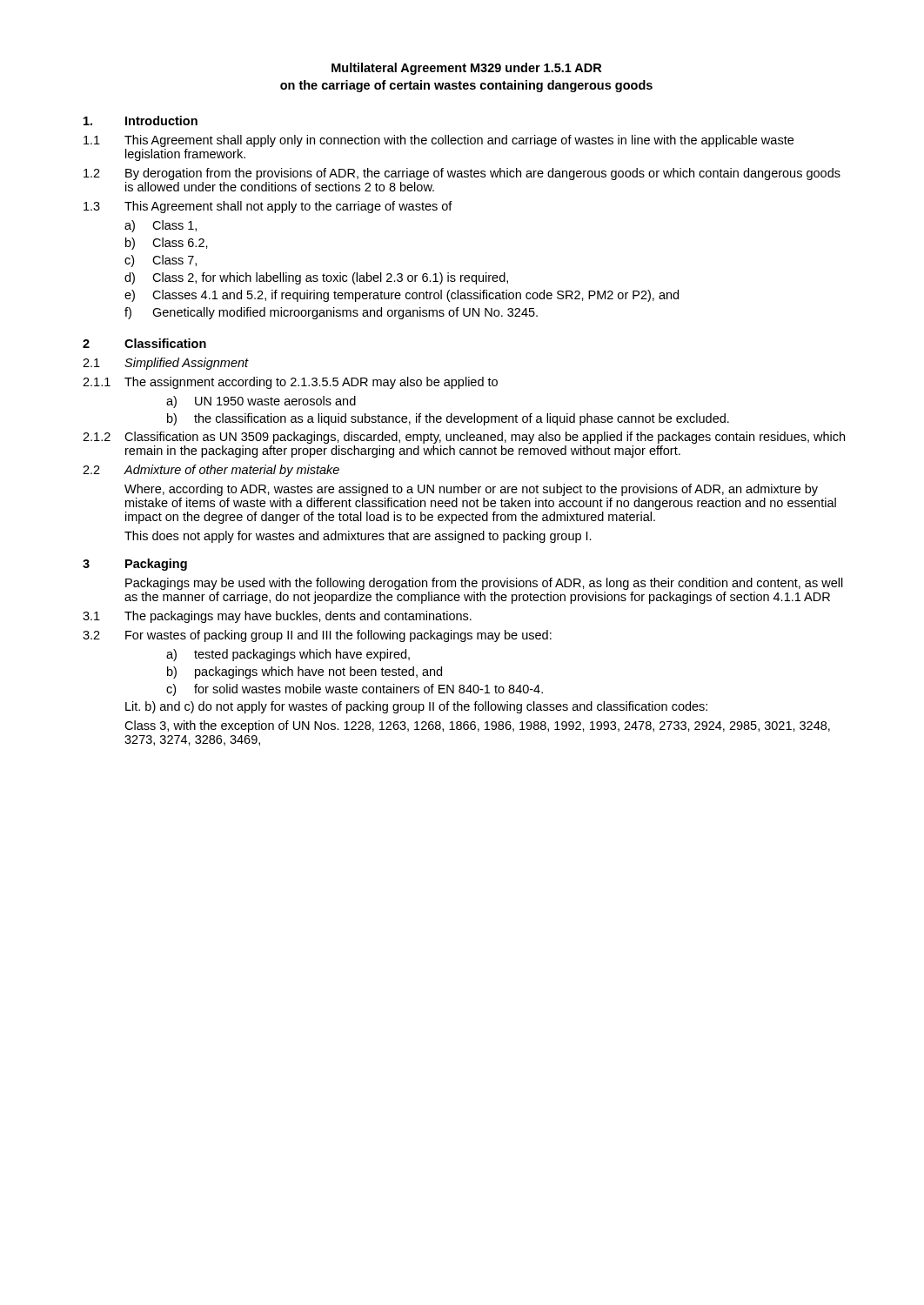The width and height of the screenshot is (924, 1305).
Task: Point to the block beginning "b) packagings which have"
Action: [305, 673]
